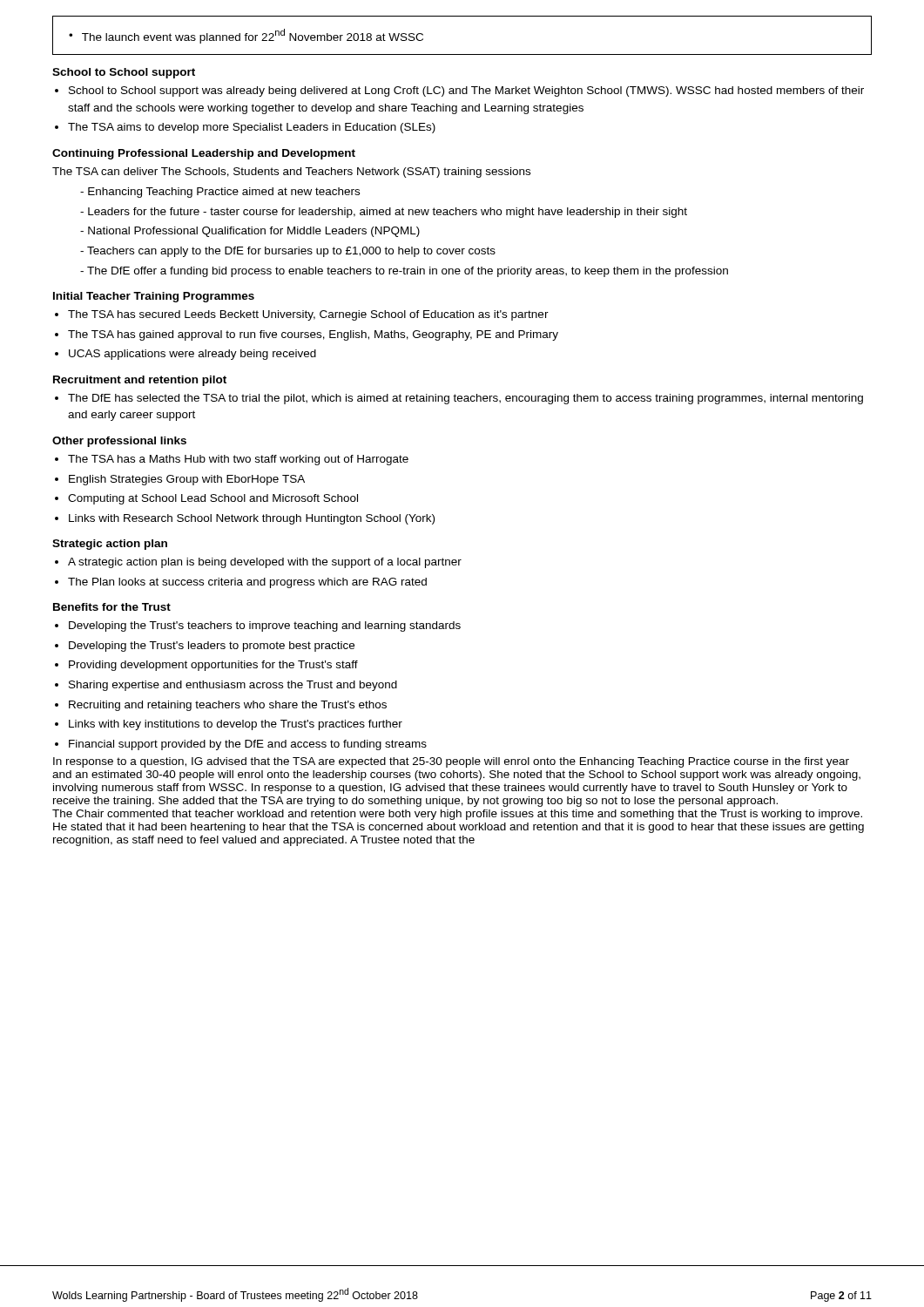Navigate to the element starting "UCAS applications were already"

(192, 354)
